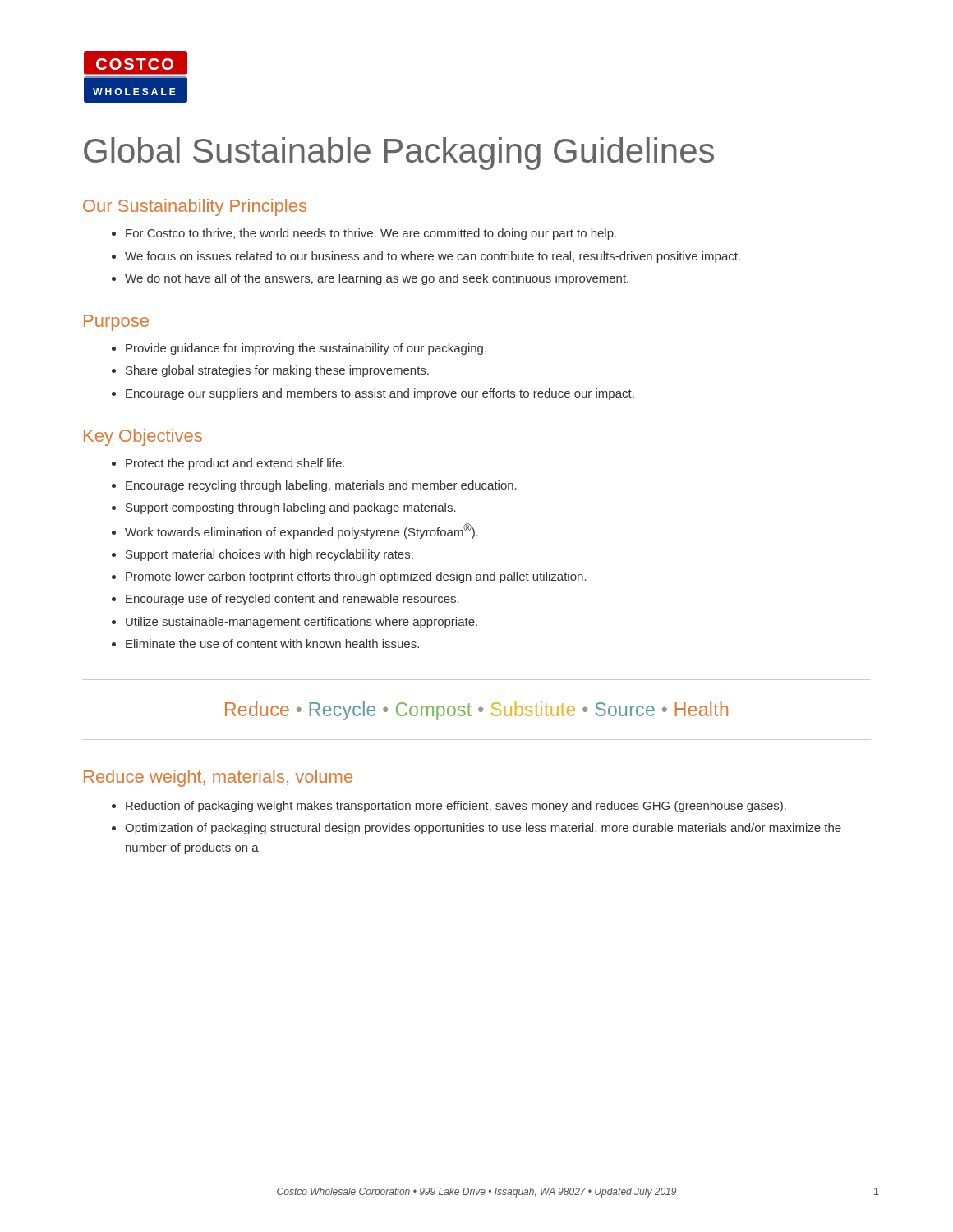The image size is (953, 1232).
Task: Where is the passage that starts "Promote lower carbon footprint efforts through optimized"?
Action: pos(489,576)
